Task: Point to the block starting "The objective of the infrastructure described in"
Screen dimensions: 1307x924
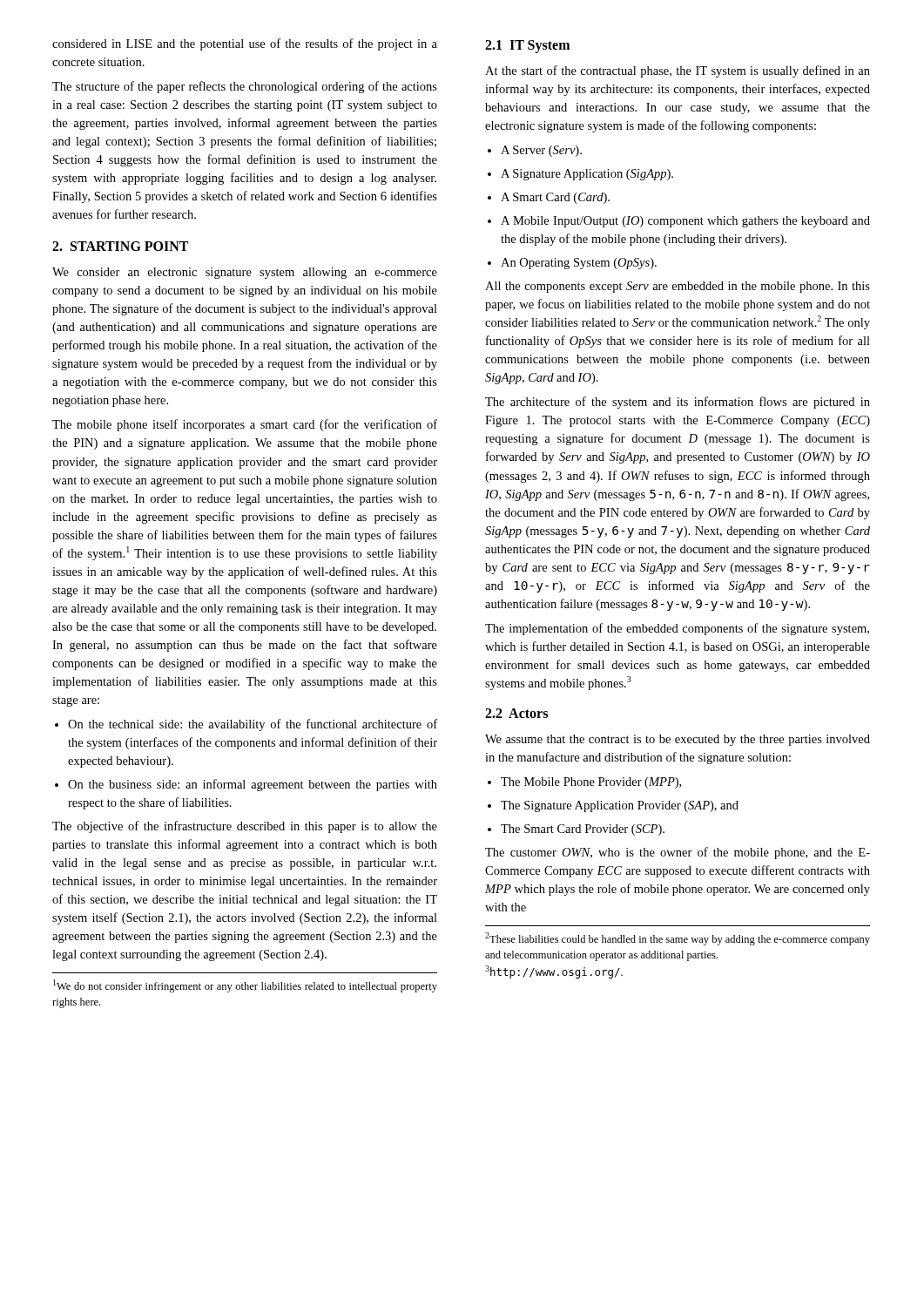Action: 245,890
